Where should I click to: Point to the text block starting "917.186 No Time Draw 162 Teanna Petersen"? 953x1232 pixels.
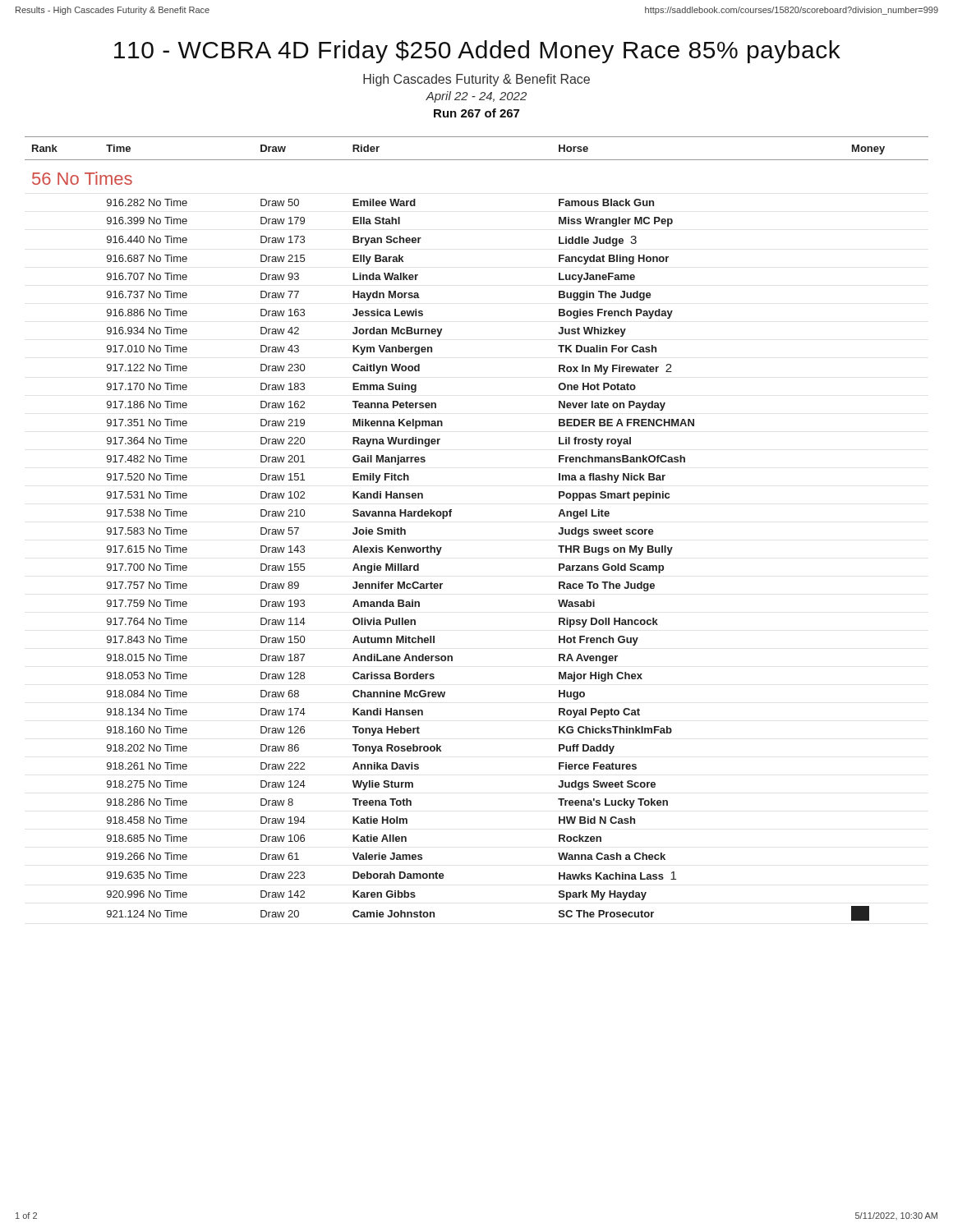click(386, 406)
